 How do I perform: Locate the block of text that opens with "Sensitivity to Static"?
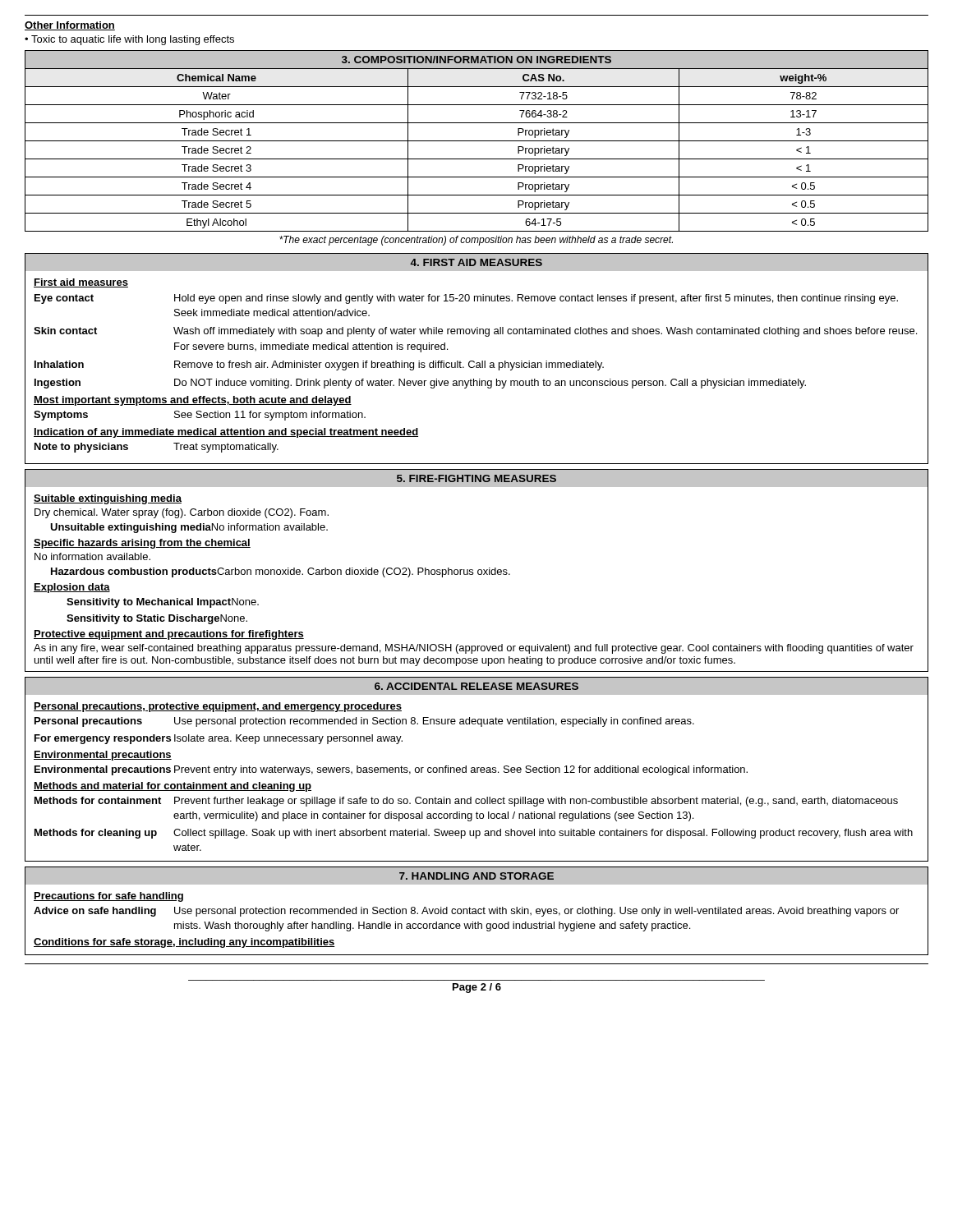[x=157, y=619]
